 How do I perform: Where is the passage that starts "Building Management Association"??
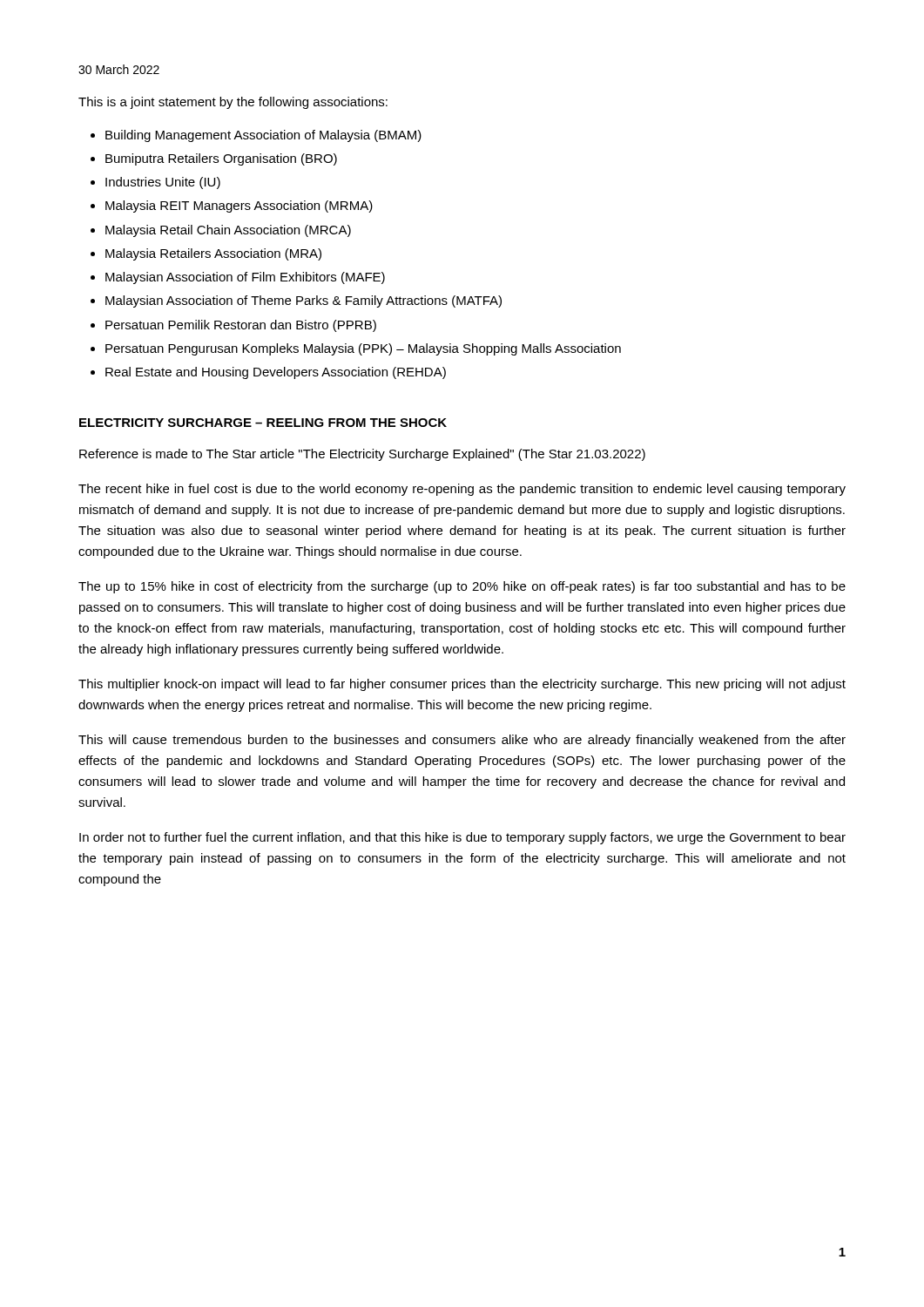click(x=263, y=136)
